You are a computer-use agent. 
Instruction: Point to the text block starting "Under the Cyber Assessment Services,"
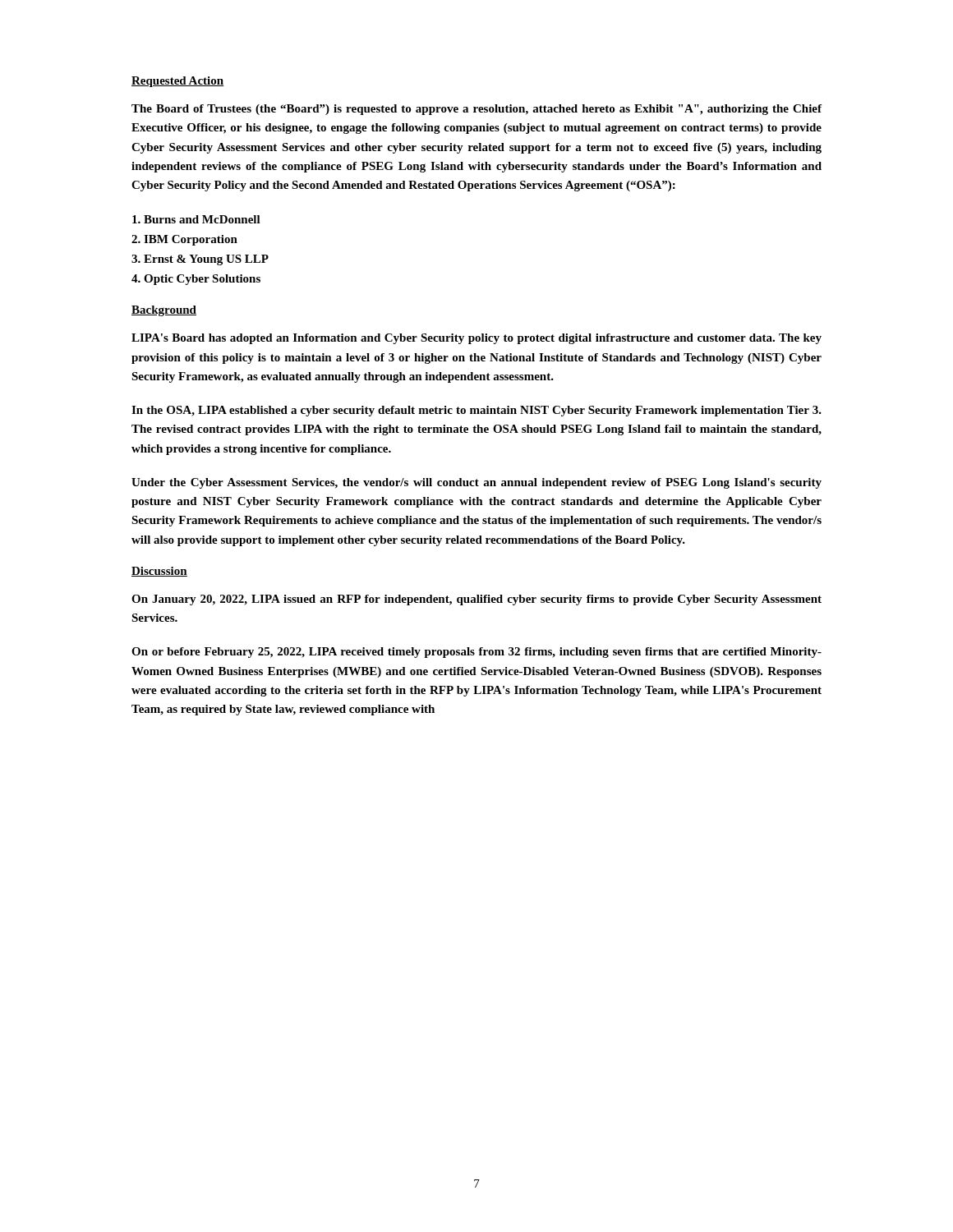coord(476,511)
